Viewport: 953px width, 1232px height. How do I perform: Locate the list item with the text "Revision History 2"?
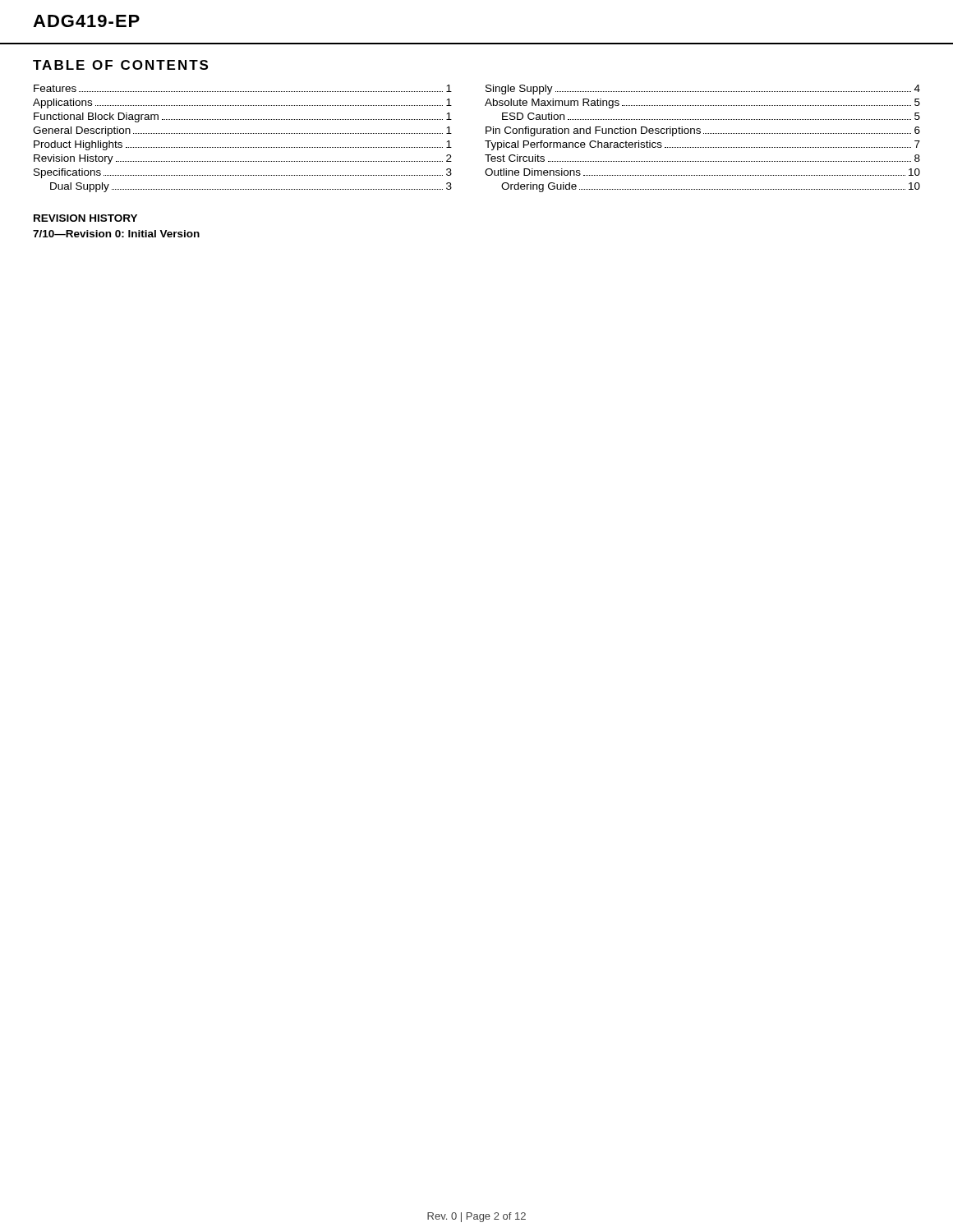click(x=242, y=158)
